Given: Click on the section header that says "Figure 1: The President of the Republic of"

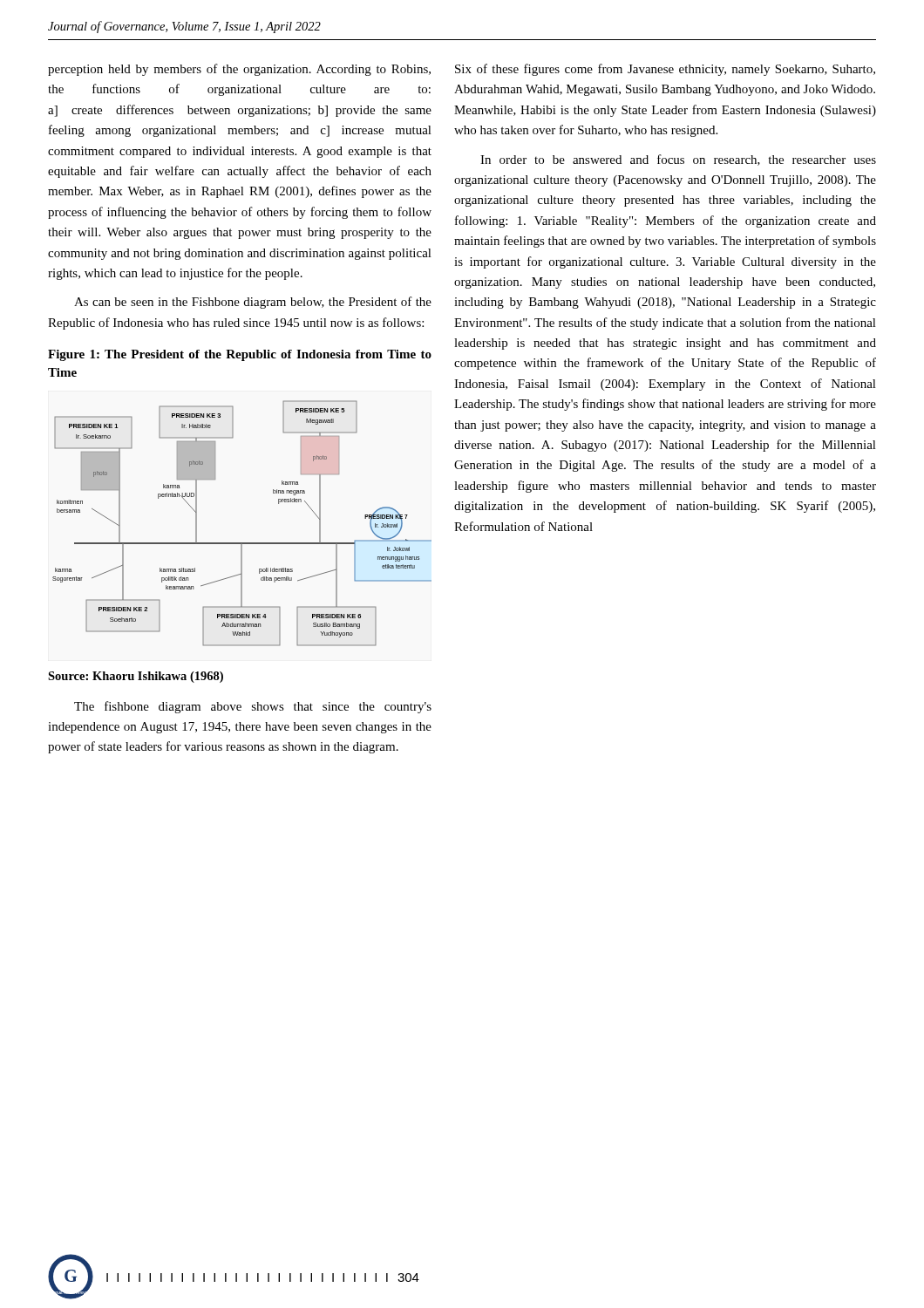Looking at the screenshot, I should 240,364.
